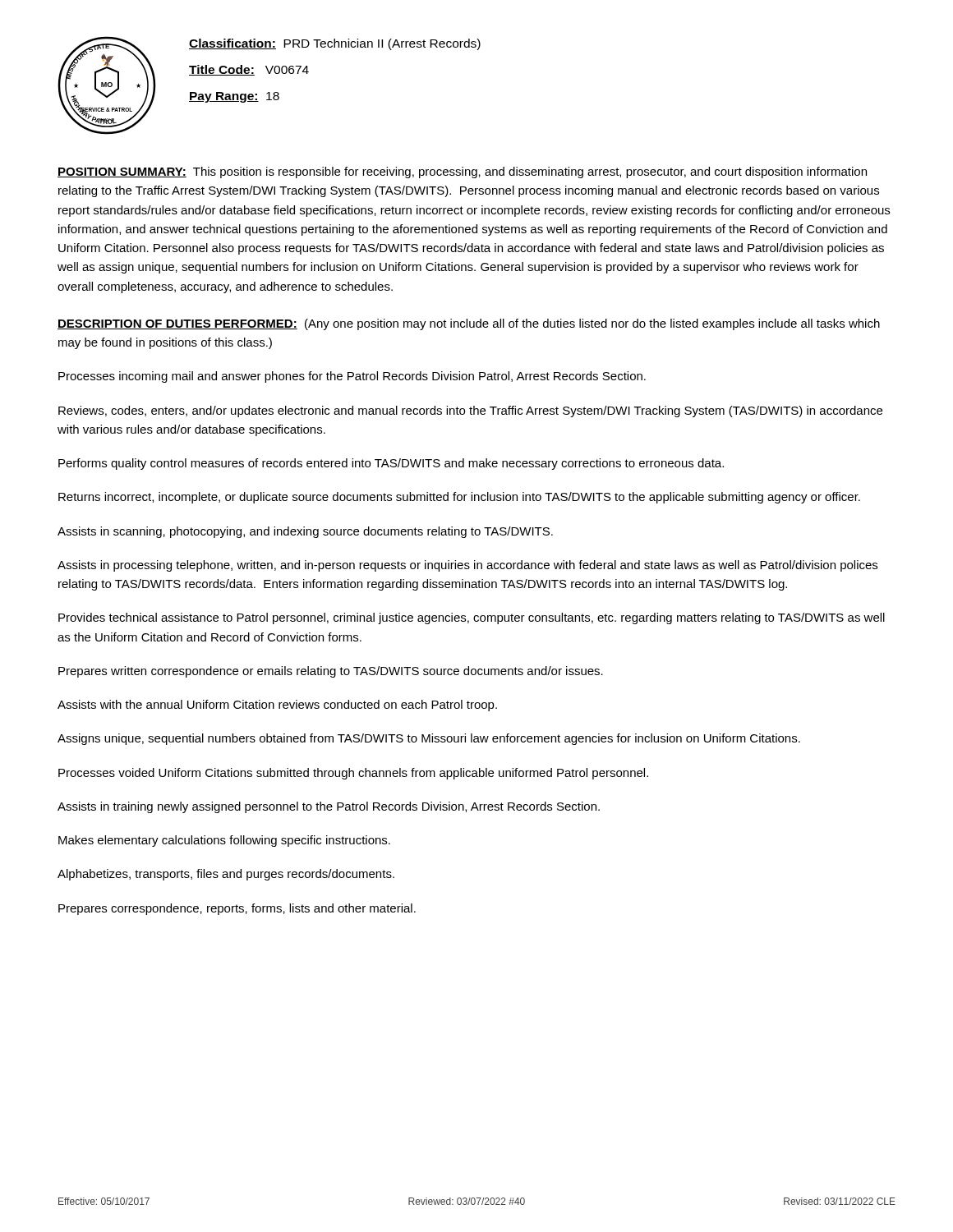Navigate to the text starting "Assists in training newly assigned personnel to the"
This screenshot has height=1232, width=953.
pos(329,806)
